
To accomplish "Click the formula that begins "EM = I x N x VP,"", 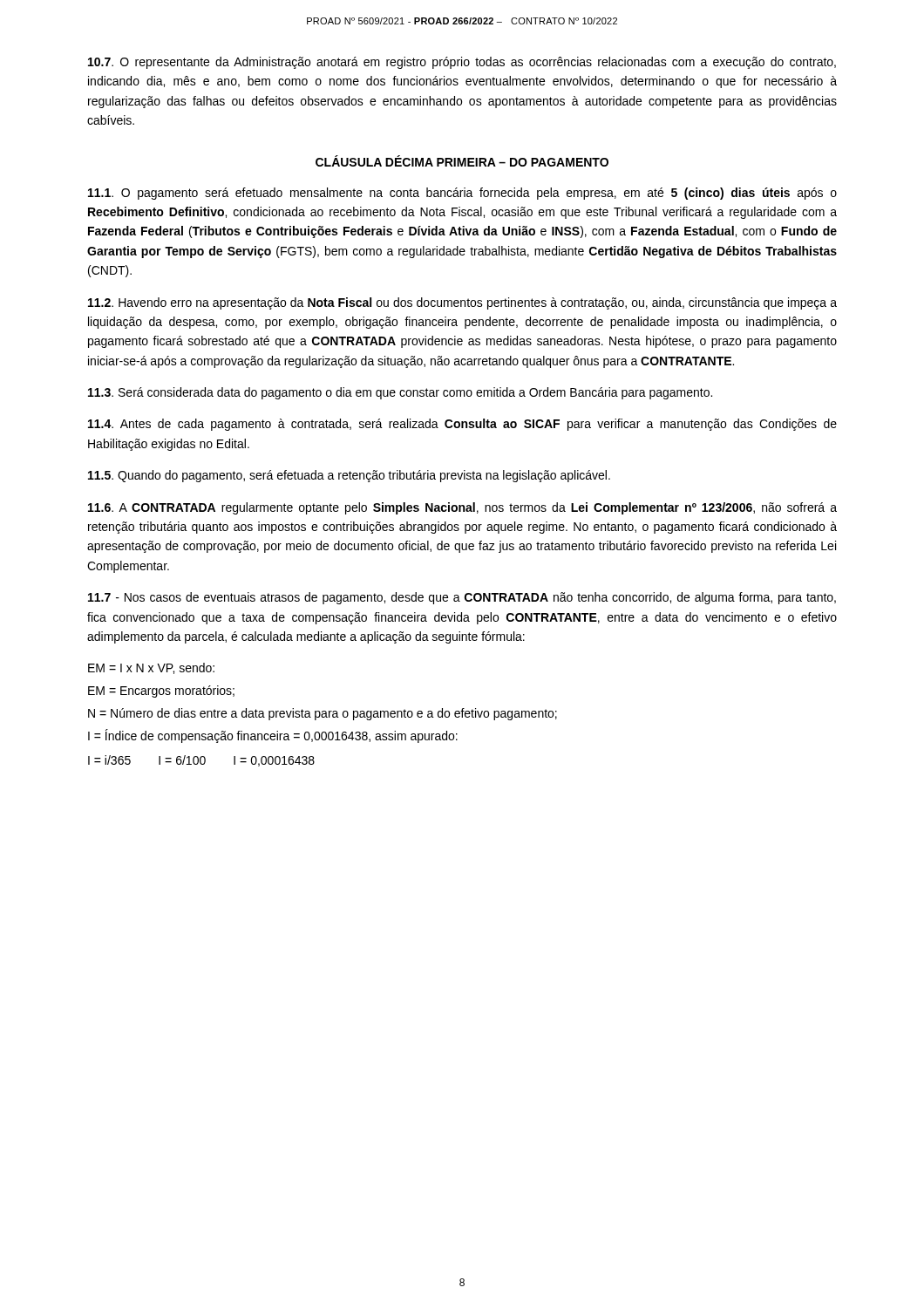I will click(x=151, y=668).
